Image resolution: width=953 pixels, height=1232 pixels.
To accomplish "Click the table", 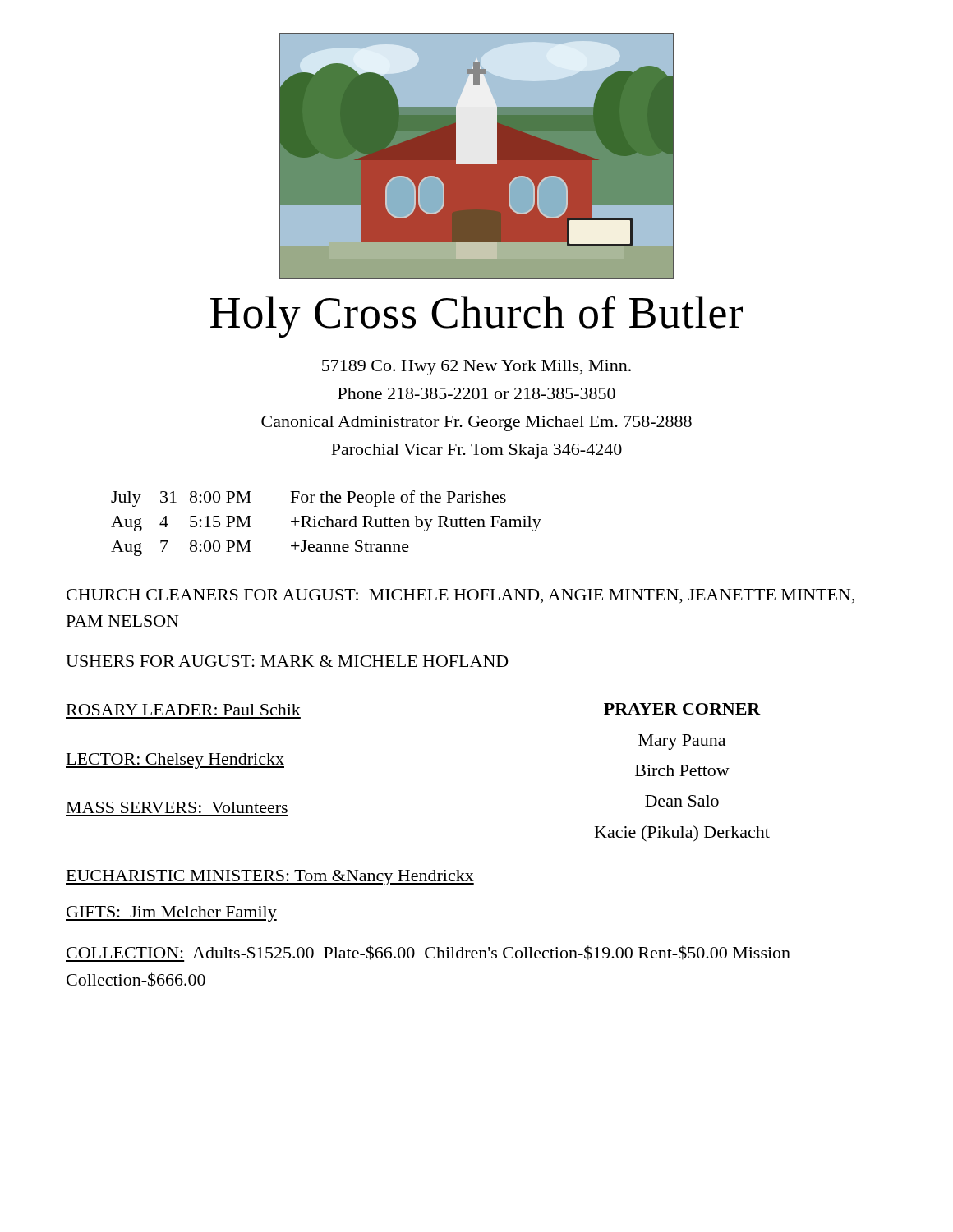I will click(499, 522).
